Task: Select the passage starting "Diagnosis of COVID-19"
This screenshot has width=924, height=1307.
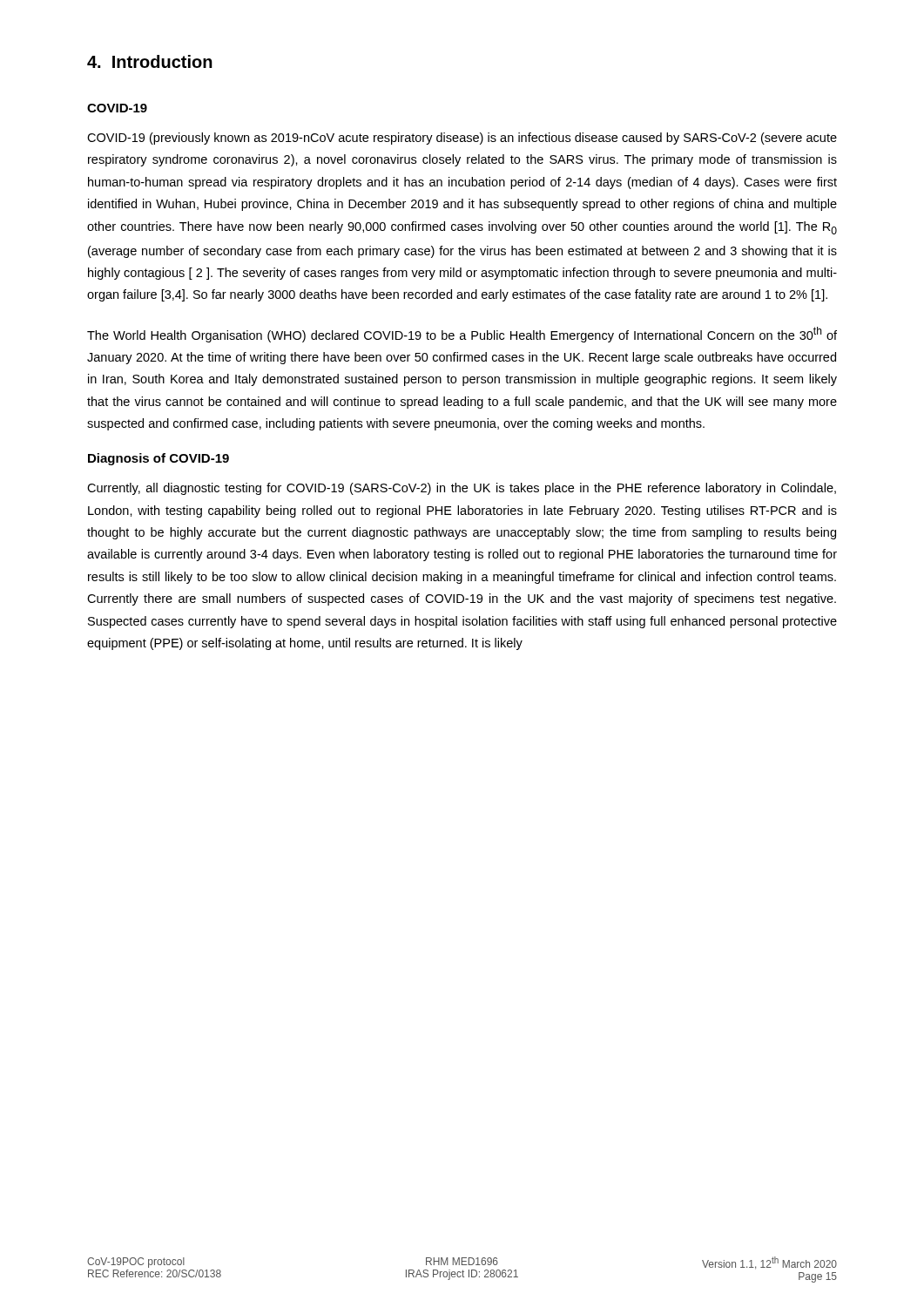Action: click(158, 458)
